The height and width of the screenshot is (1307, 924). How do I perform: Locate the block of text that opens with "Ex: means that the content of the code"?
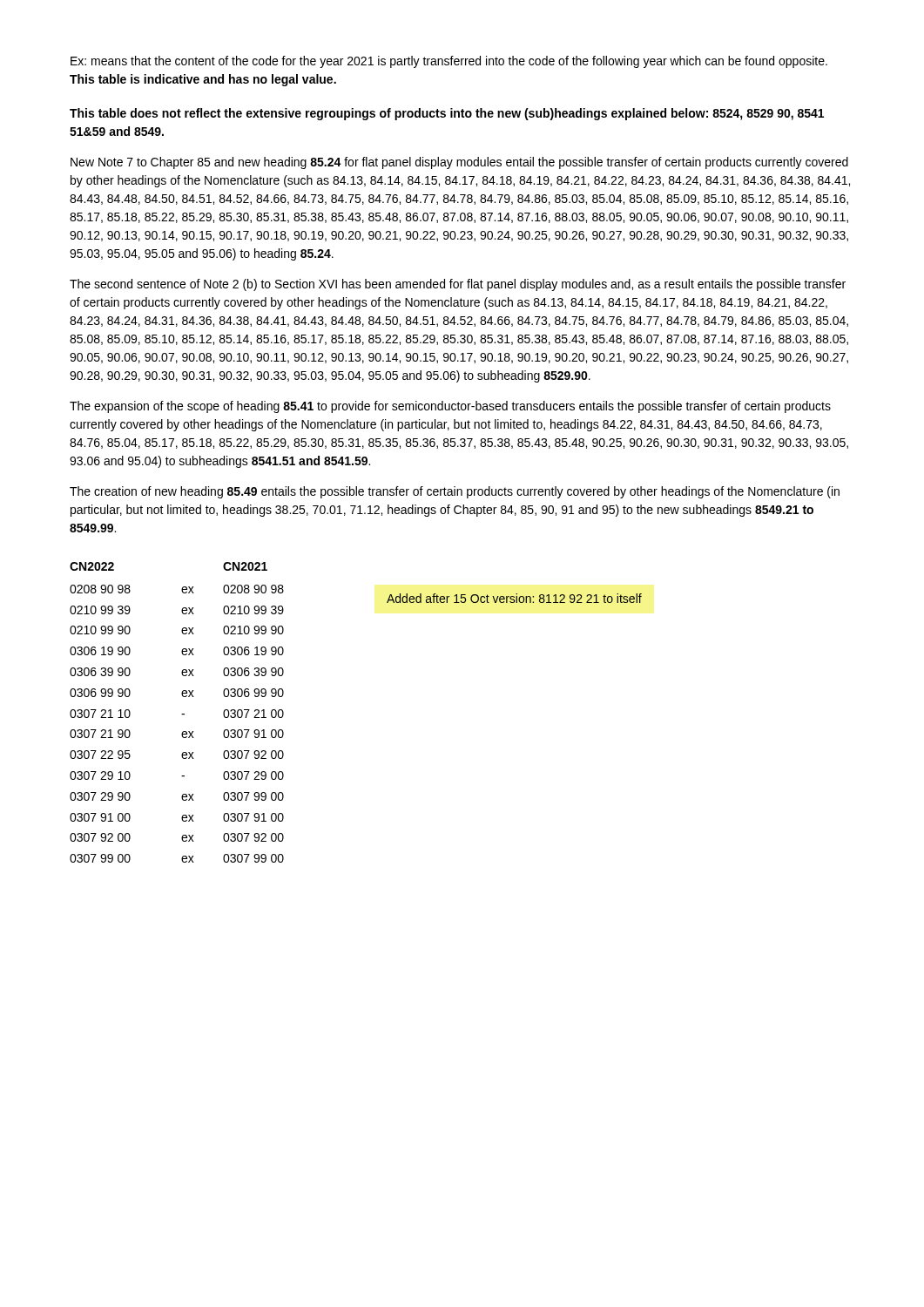[449, 70]
